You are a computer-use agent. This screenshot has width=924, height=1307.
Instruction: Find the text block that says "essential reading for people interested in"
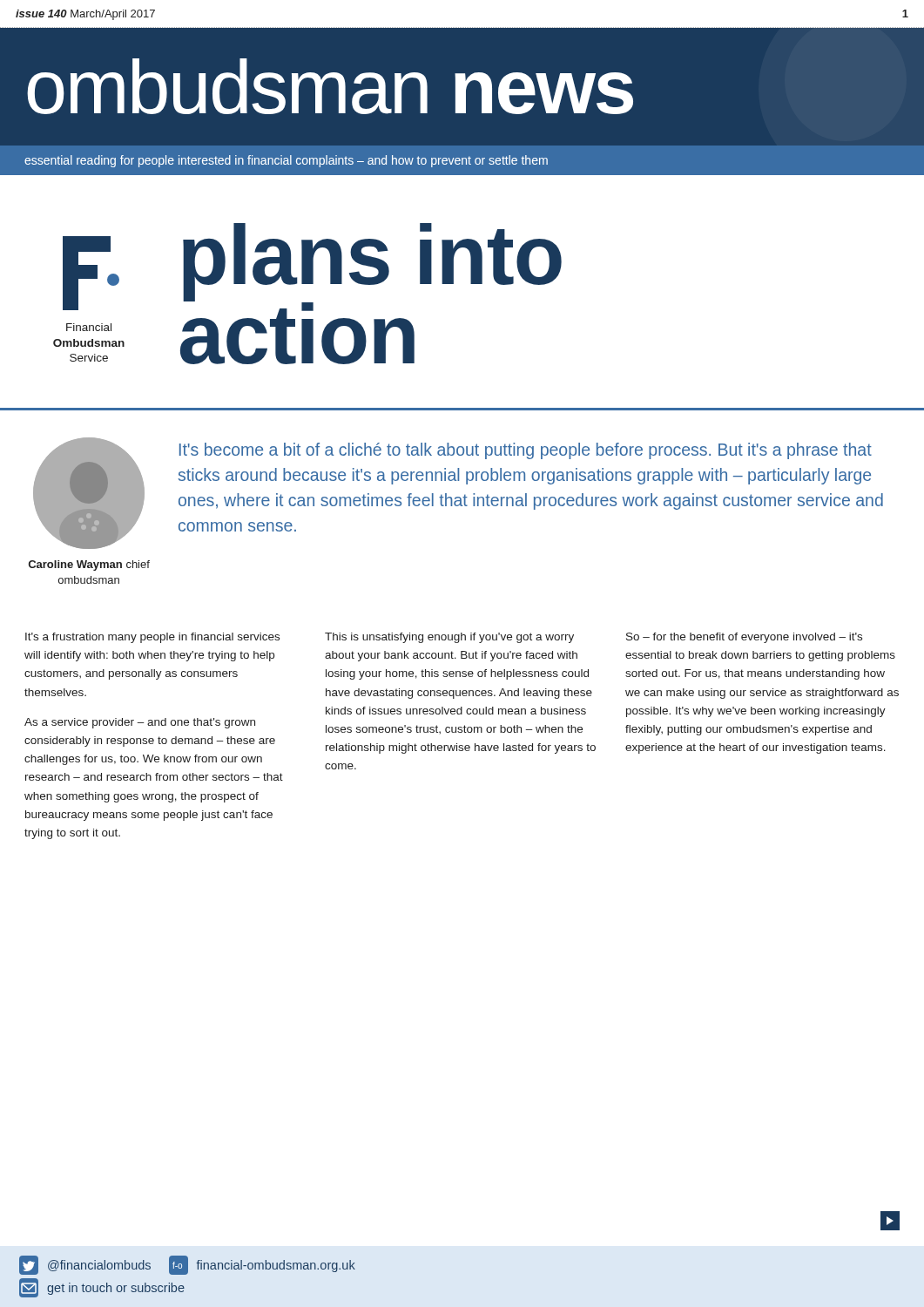coord(286,160)
